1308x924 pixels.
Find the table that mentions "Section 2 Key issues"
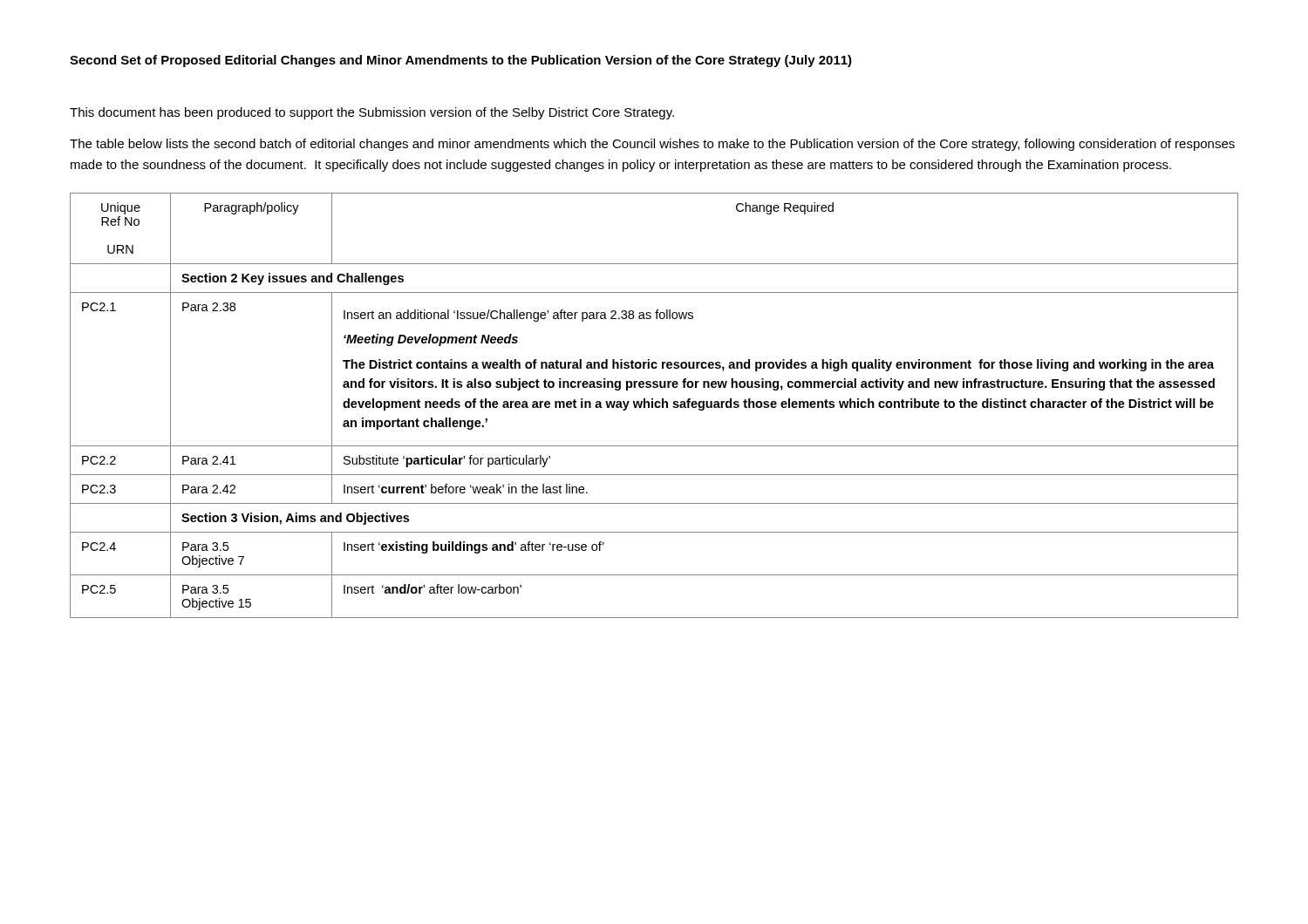coord(654,405)
